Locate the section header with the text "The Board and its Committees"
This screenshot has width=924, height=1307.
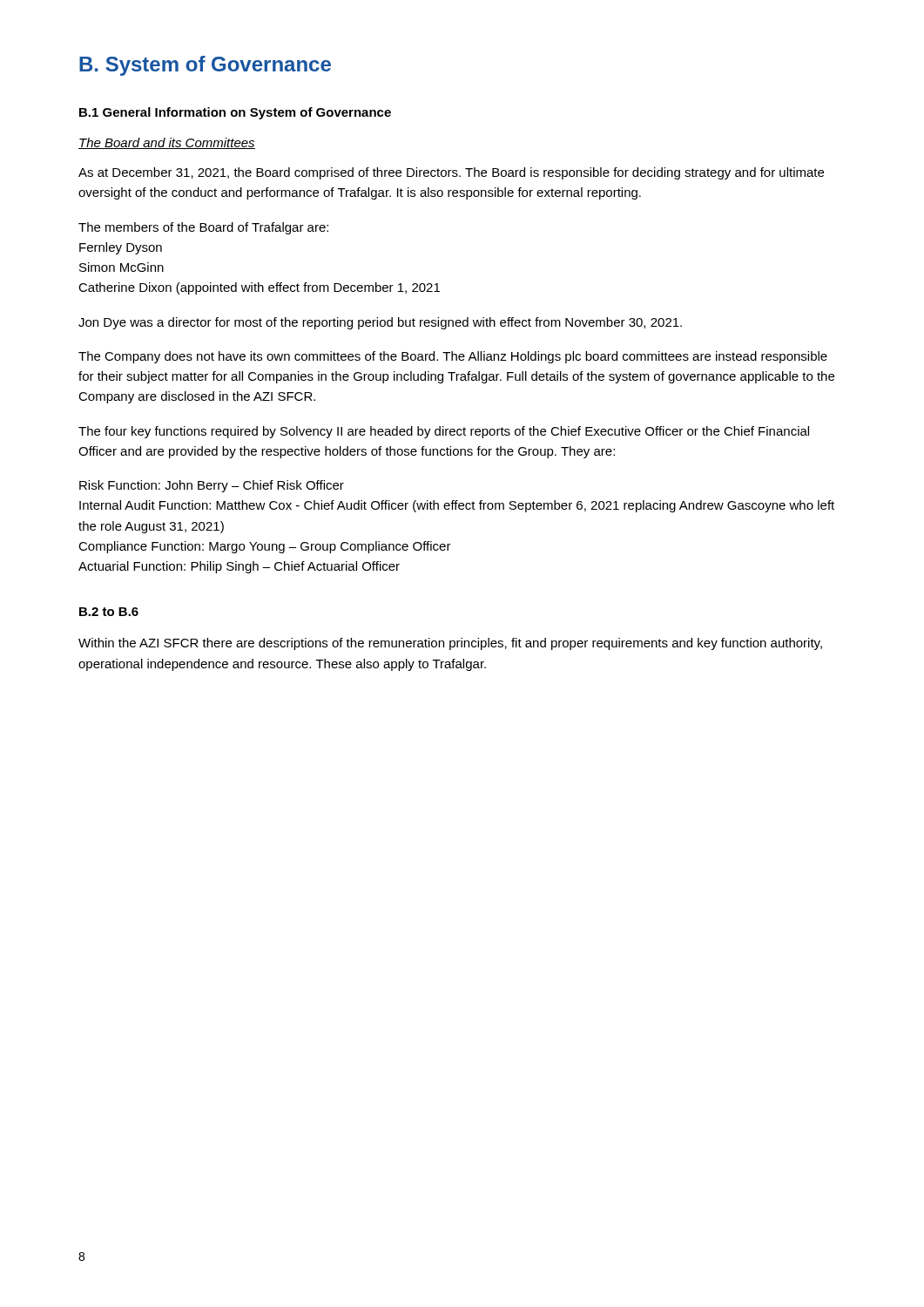(x=167, y=142)
